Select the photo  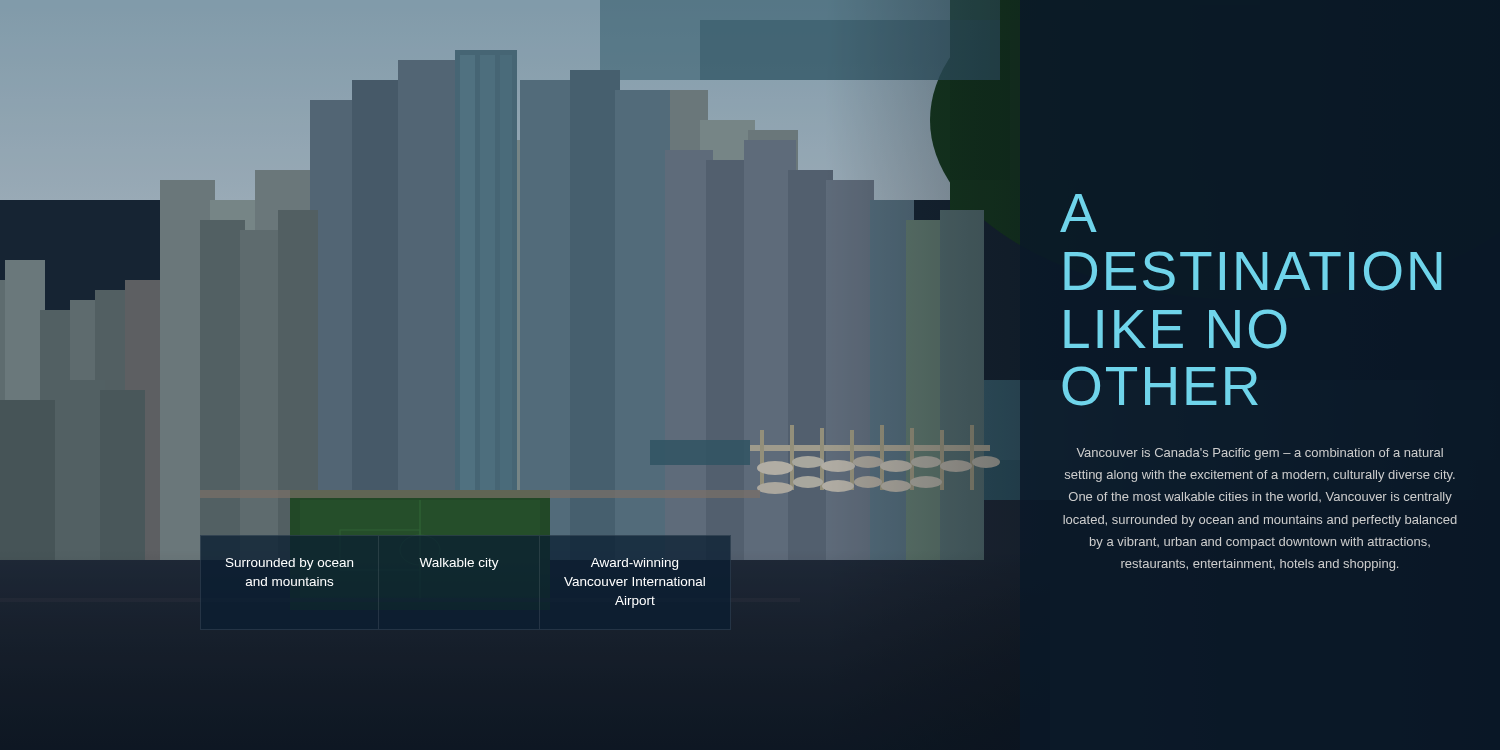[x=750, y=375]
